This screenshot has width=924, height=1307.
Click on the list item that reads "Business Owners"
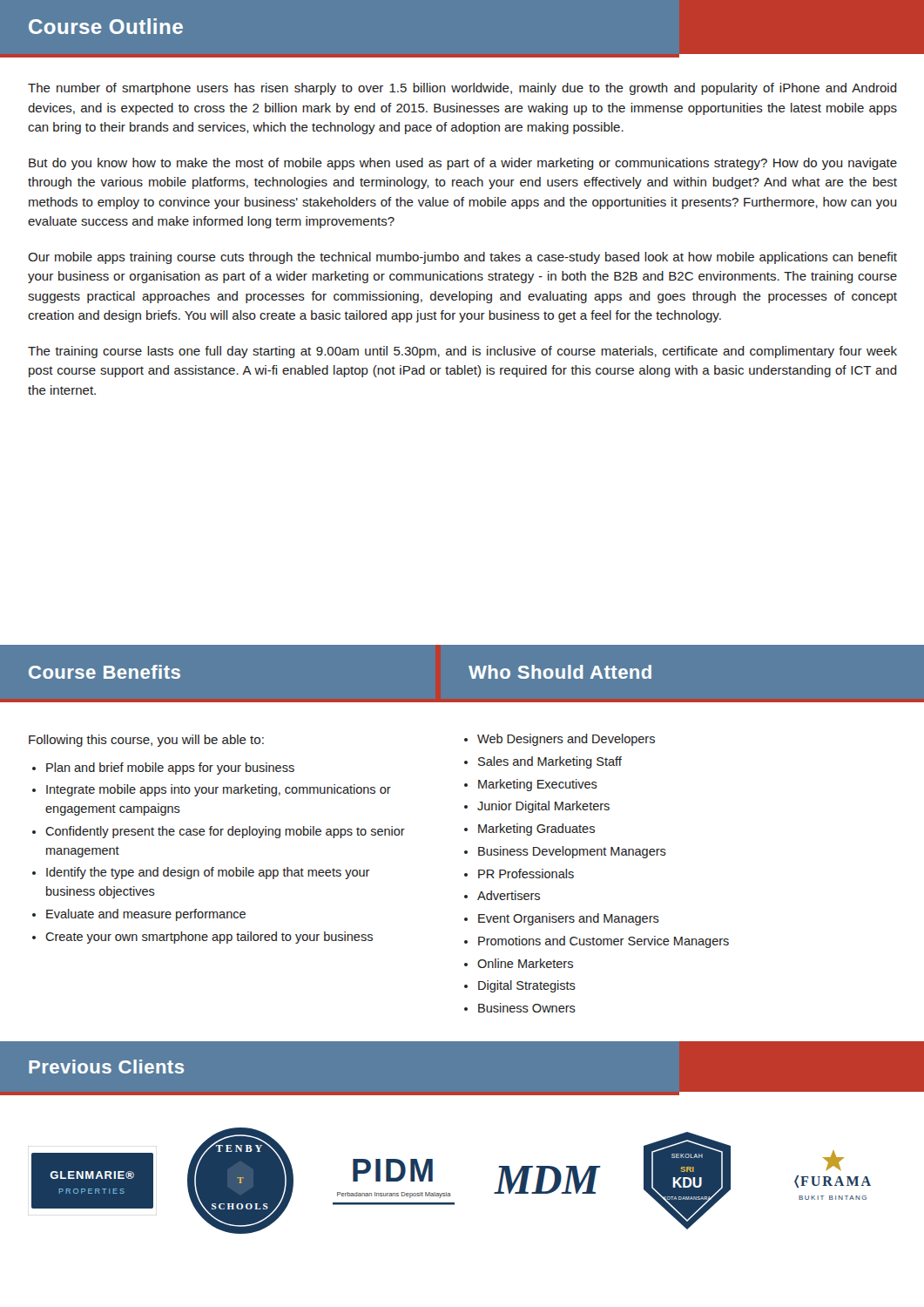(526, 1008)
